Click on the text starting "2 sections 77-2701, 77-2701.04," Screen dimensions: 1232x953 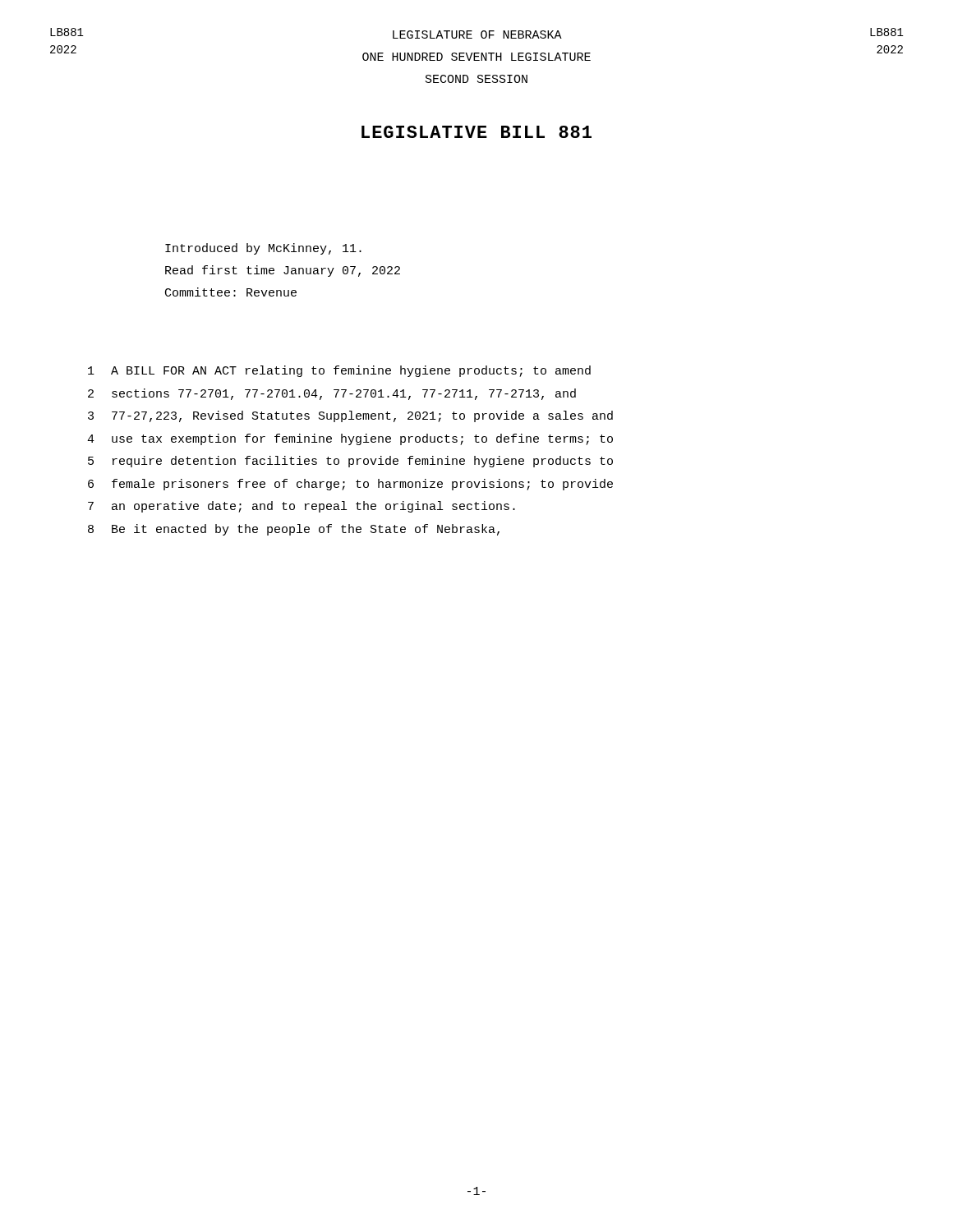pyautogui.click(x=476, y=394)
